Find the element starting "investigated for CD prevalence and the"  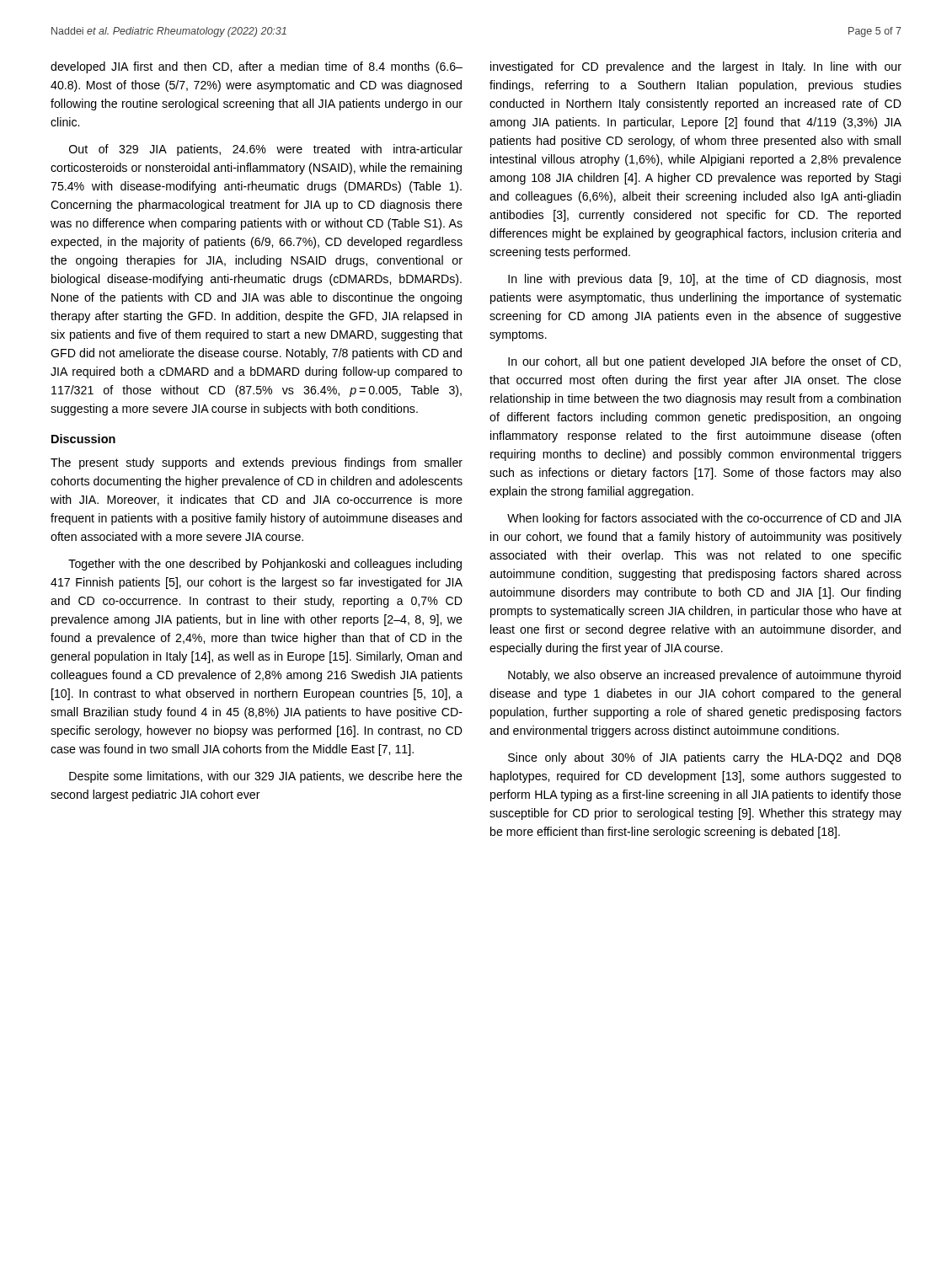(695, 449)
